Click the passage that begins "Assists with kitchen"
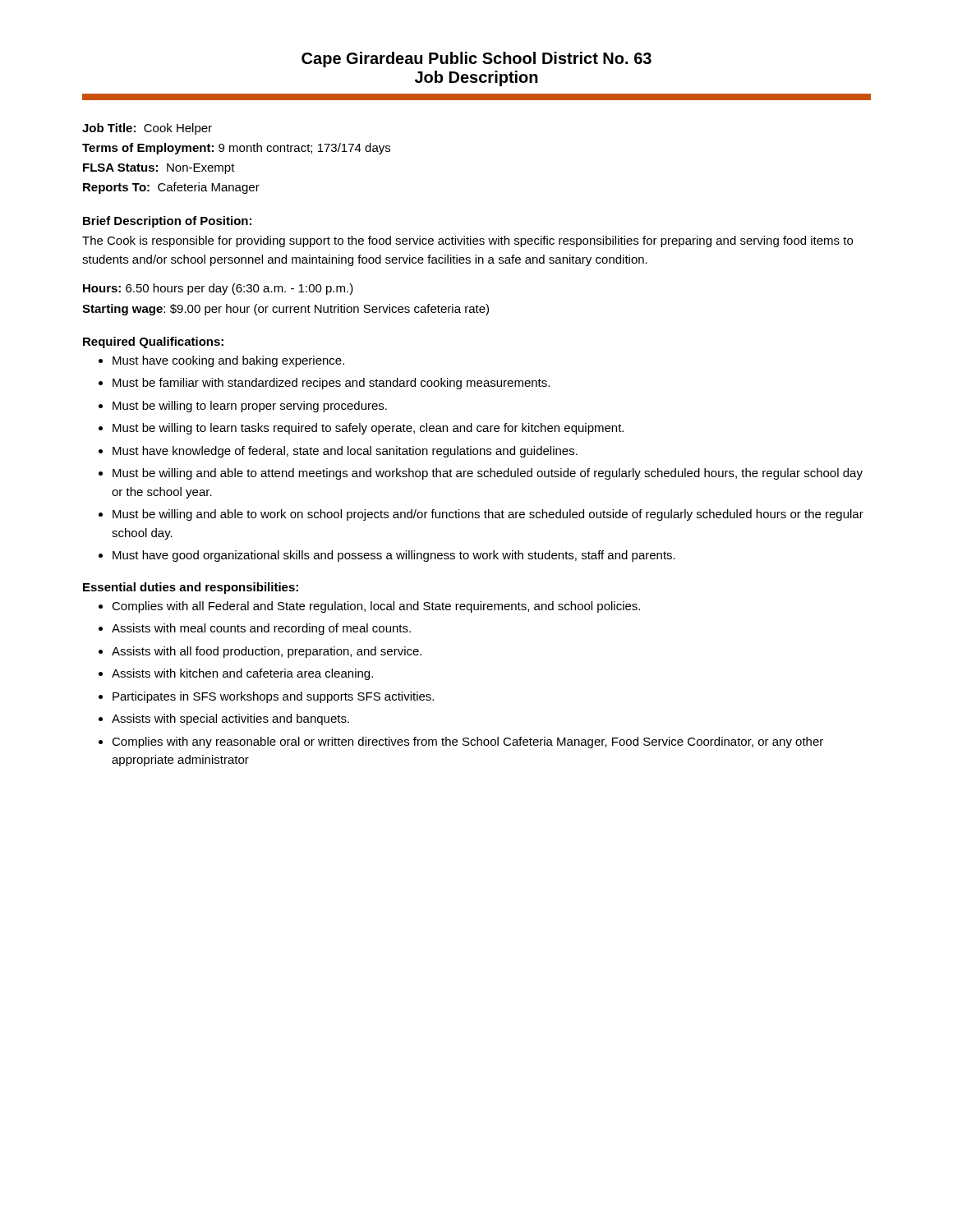 (x=243, y=673)
